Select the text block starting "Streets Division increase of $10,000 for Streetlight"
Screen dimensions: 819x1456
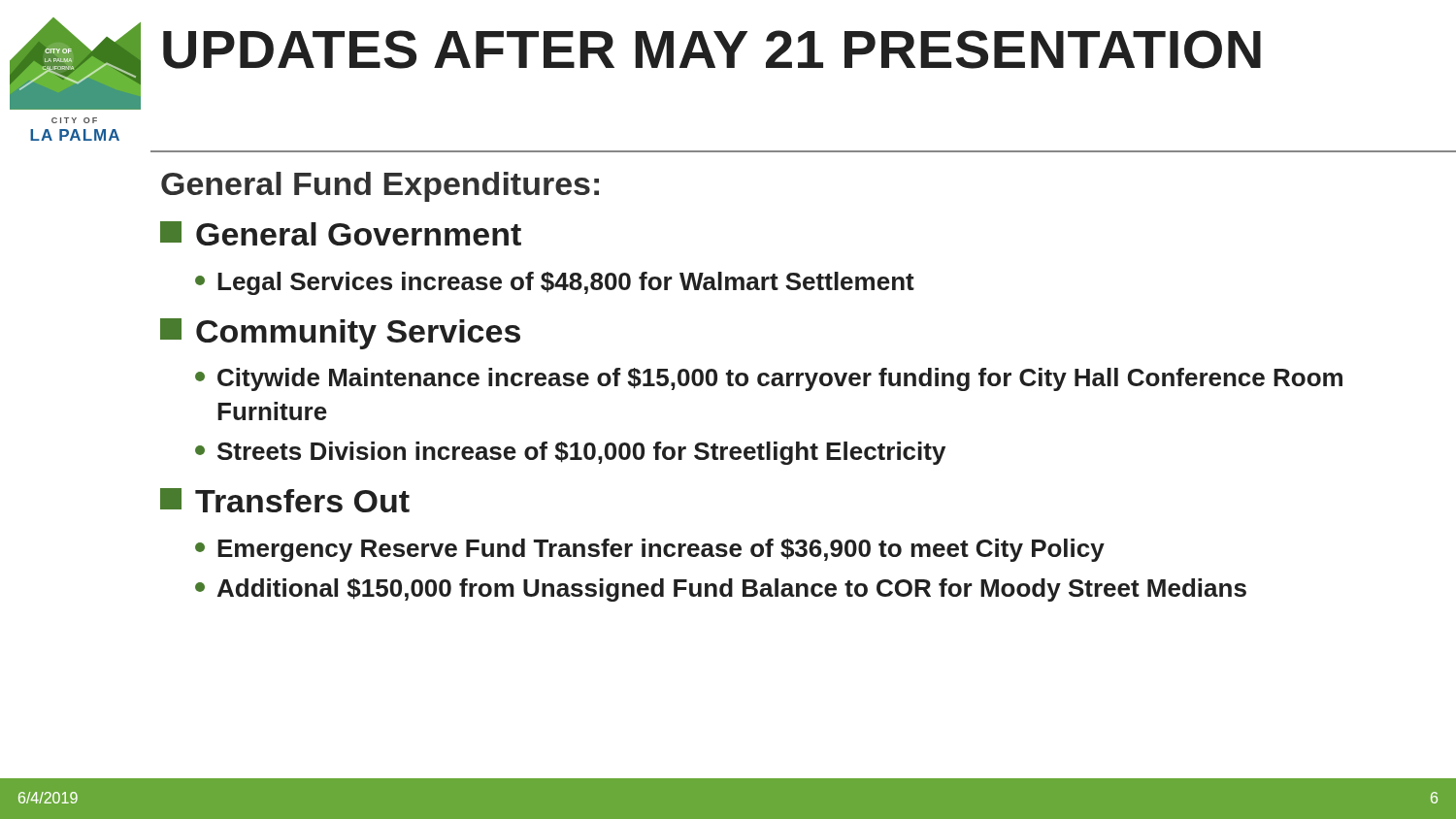(x=570, y=452)
